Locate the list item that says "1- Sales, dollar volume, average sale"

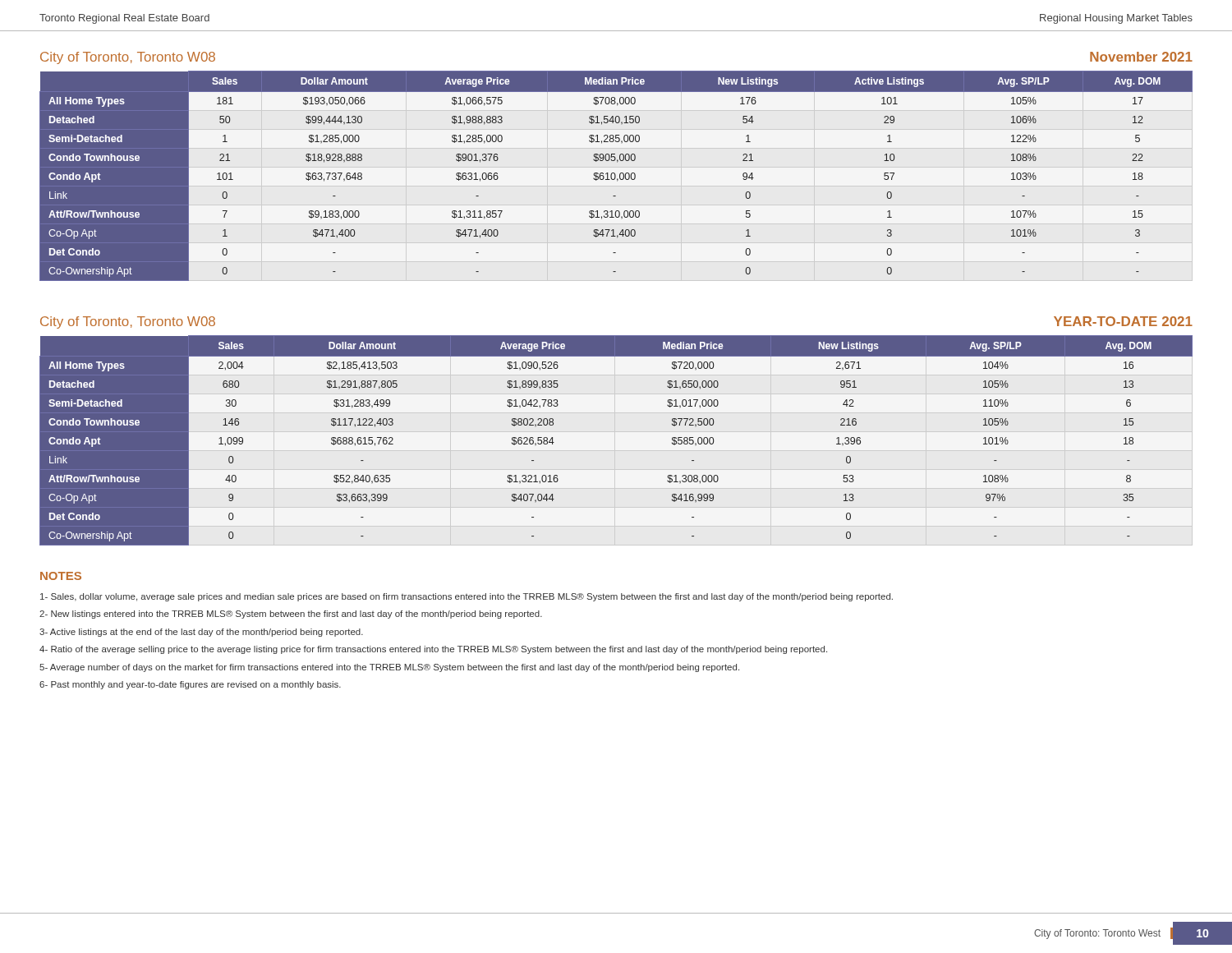pos(466,596)
